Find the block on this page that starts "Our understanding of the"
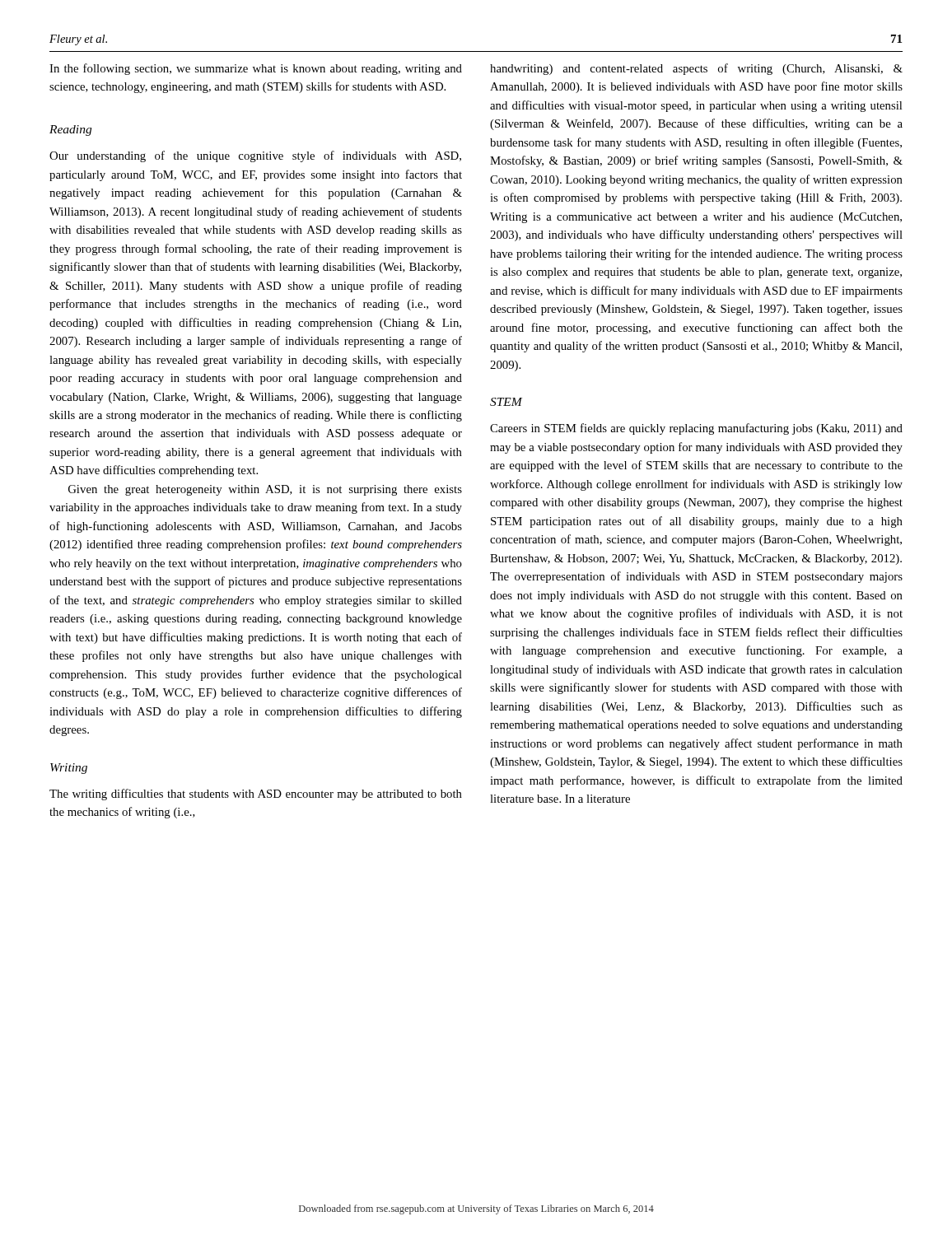 point(256,443)
